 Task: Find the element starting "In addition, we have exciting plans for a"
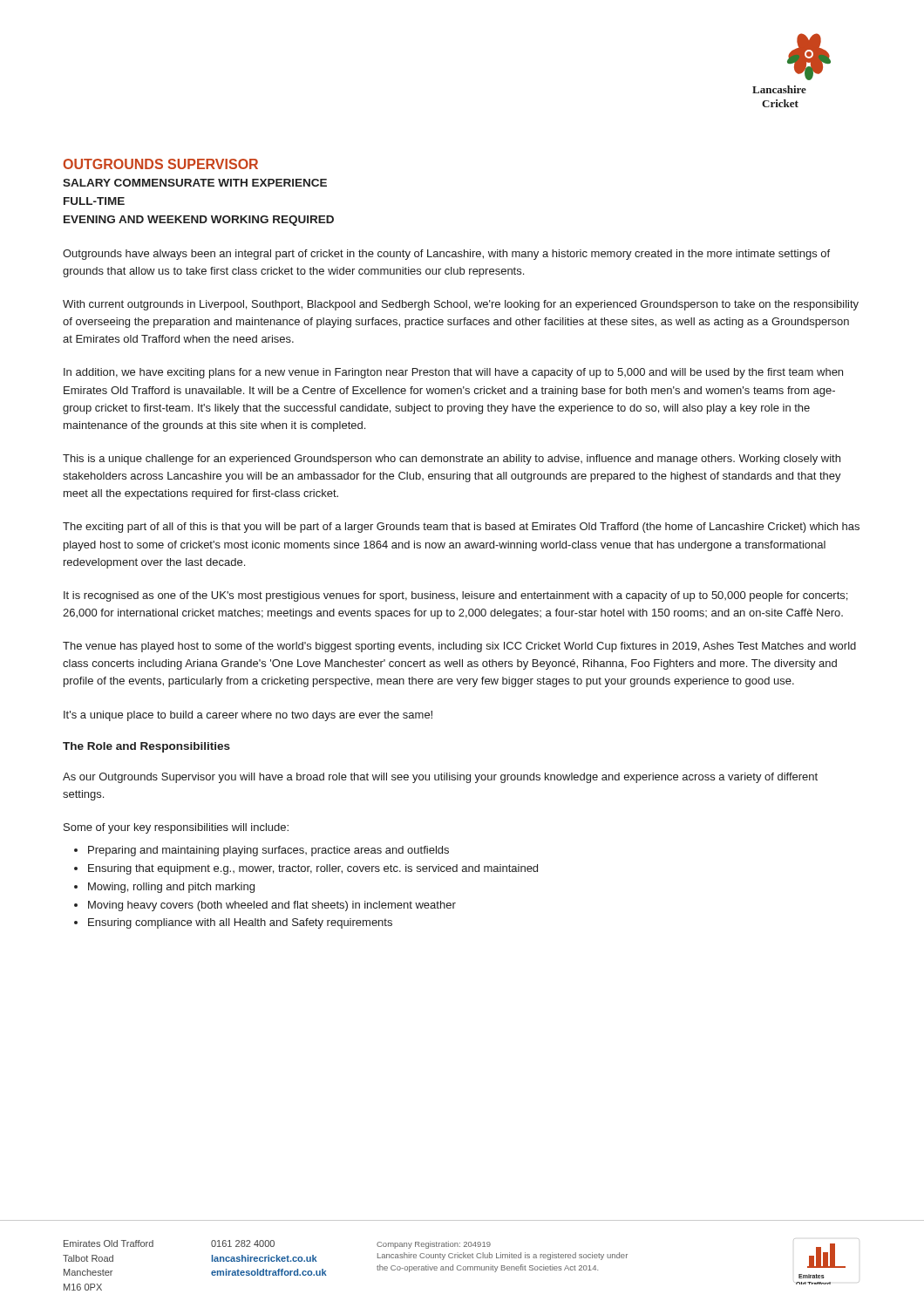point(453,399)
